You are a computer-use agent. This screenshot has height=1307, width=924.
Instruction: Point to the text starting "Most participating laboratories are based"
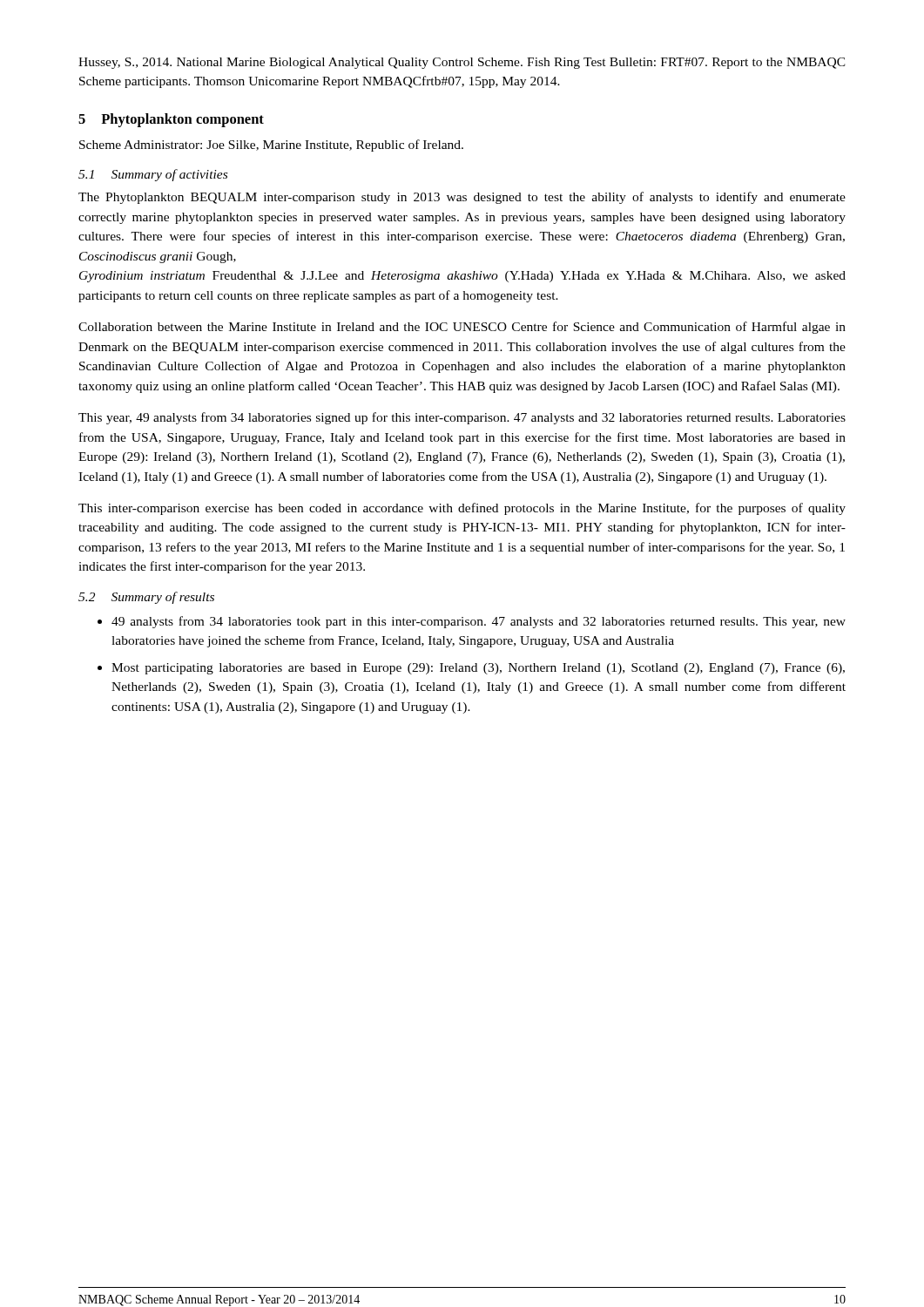point(479,687)
